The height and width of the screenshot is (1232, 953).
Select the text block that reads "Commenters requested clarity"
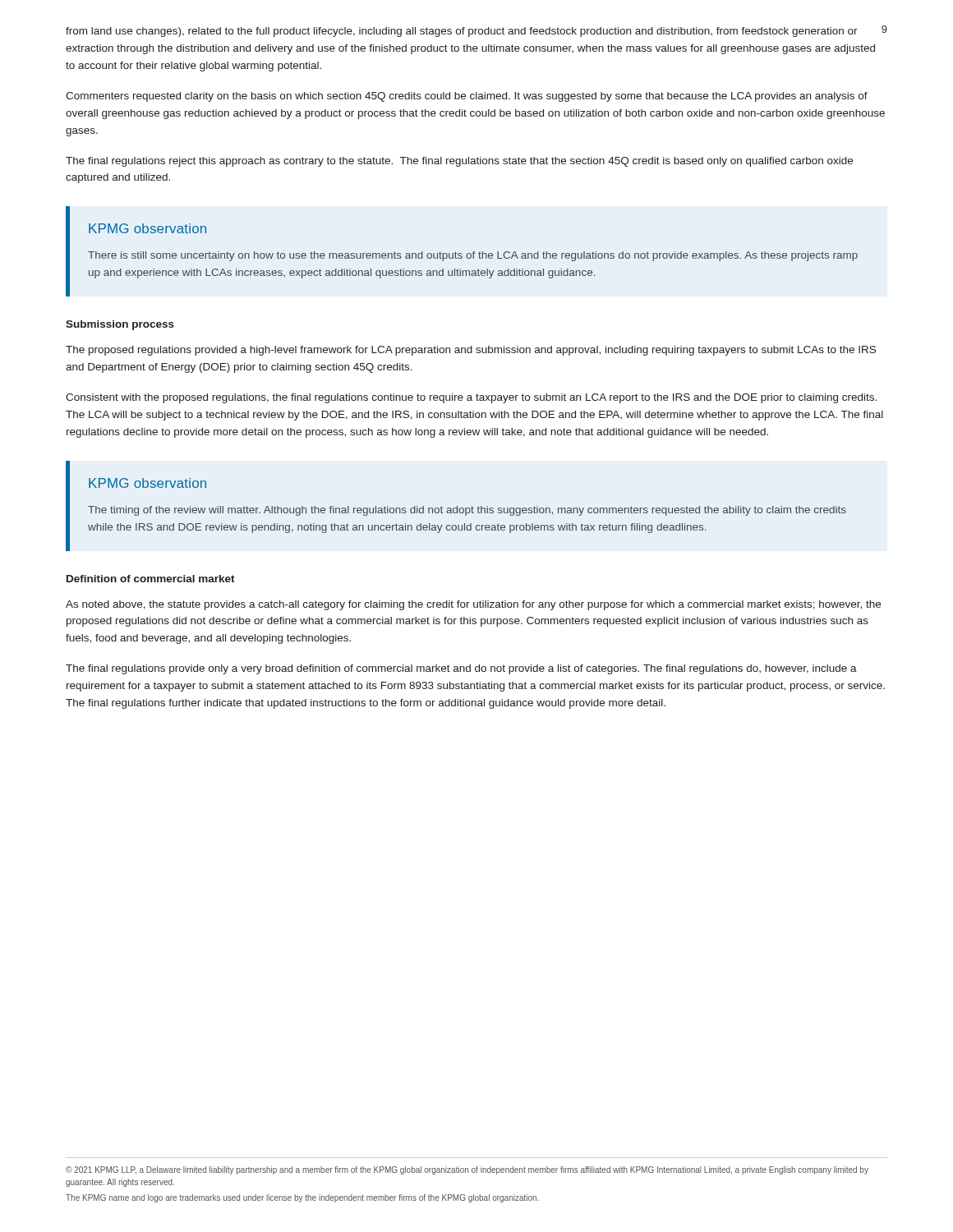coord(476,113)
